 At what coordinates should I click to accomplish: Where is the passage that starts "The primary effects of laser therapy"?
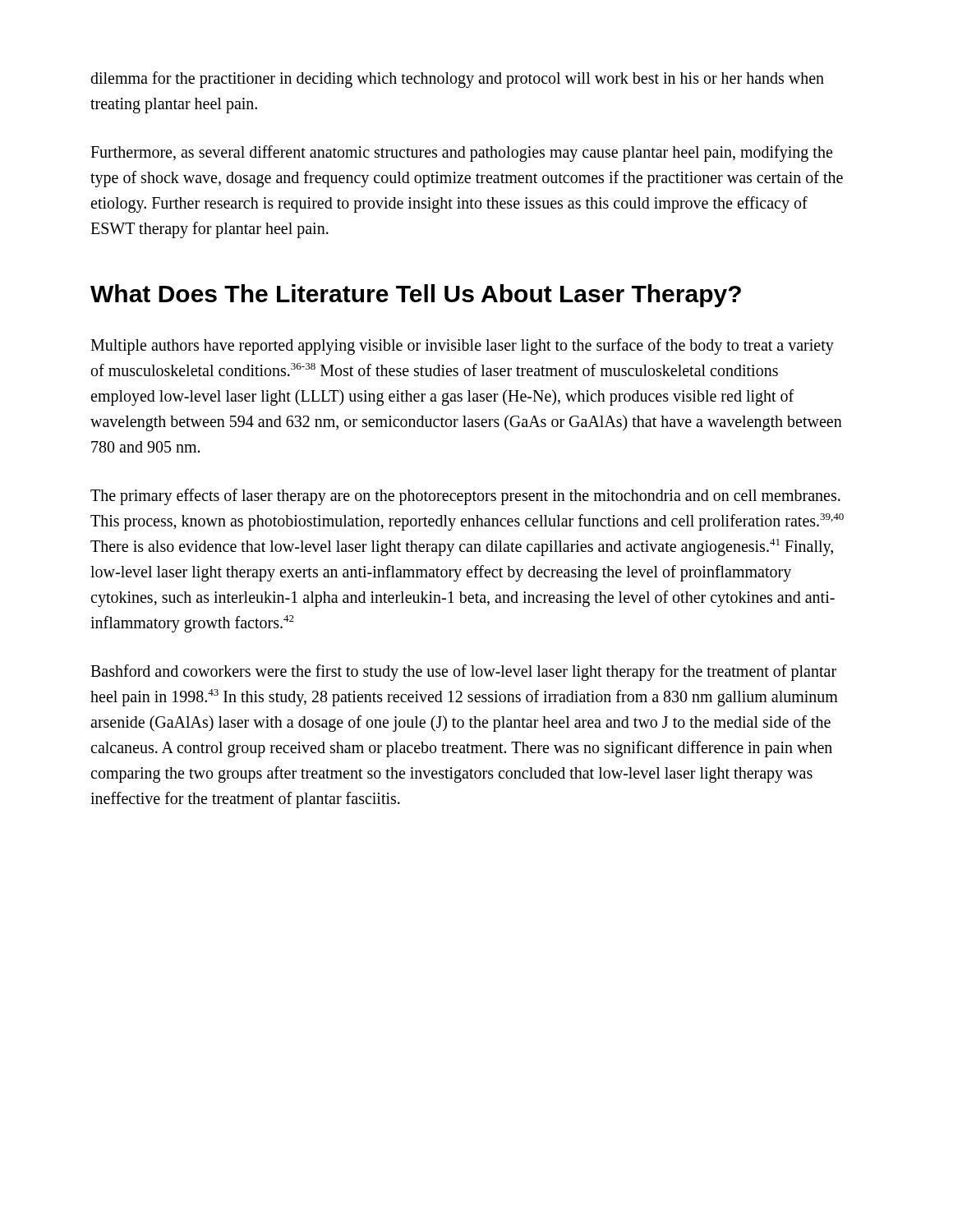467,559
